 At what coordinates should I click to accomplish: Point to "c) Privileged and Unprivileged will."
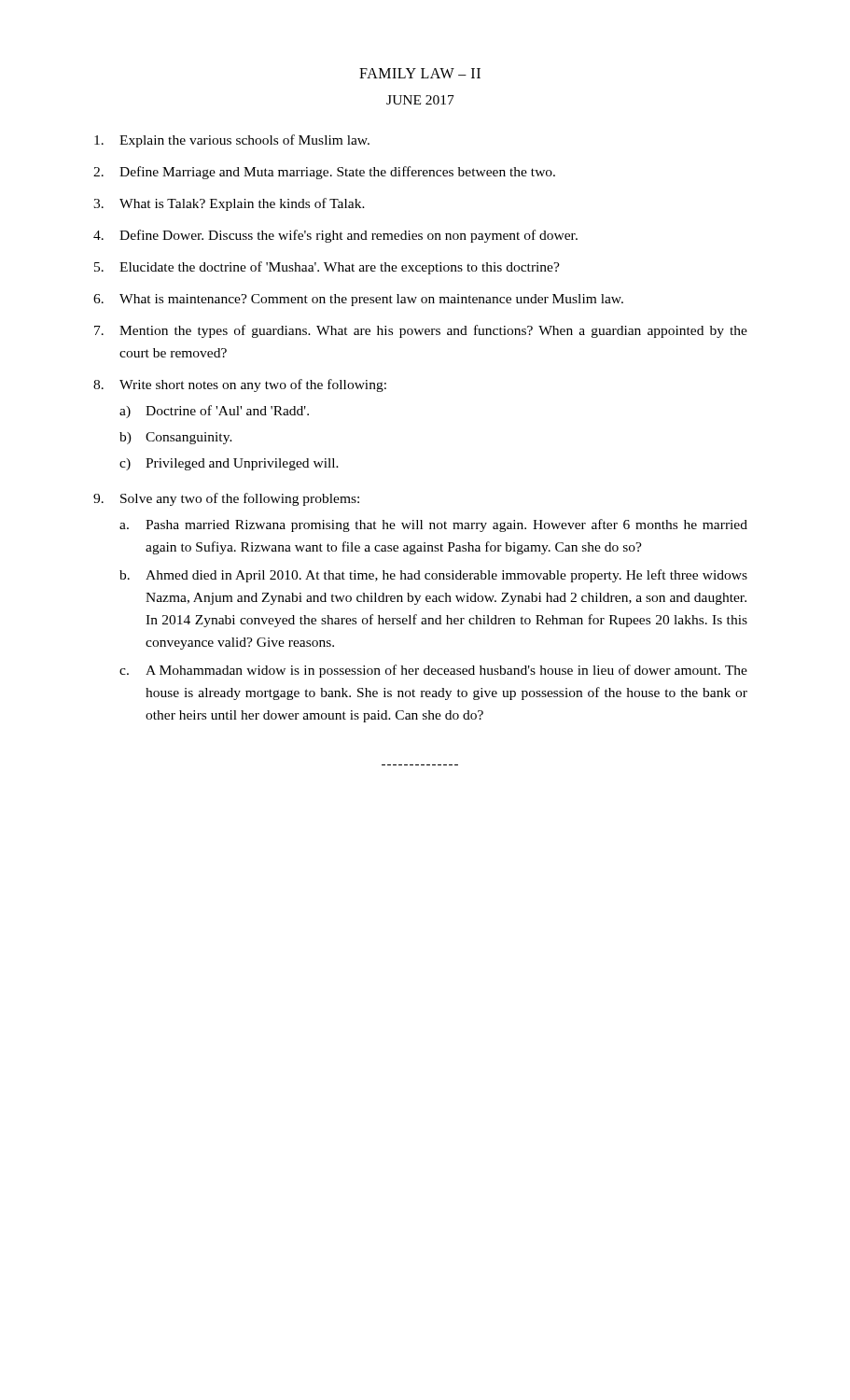click(229, 464)
